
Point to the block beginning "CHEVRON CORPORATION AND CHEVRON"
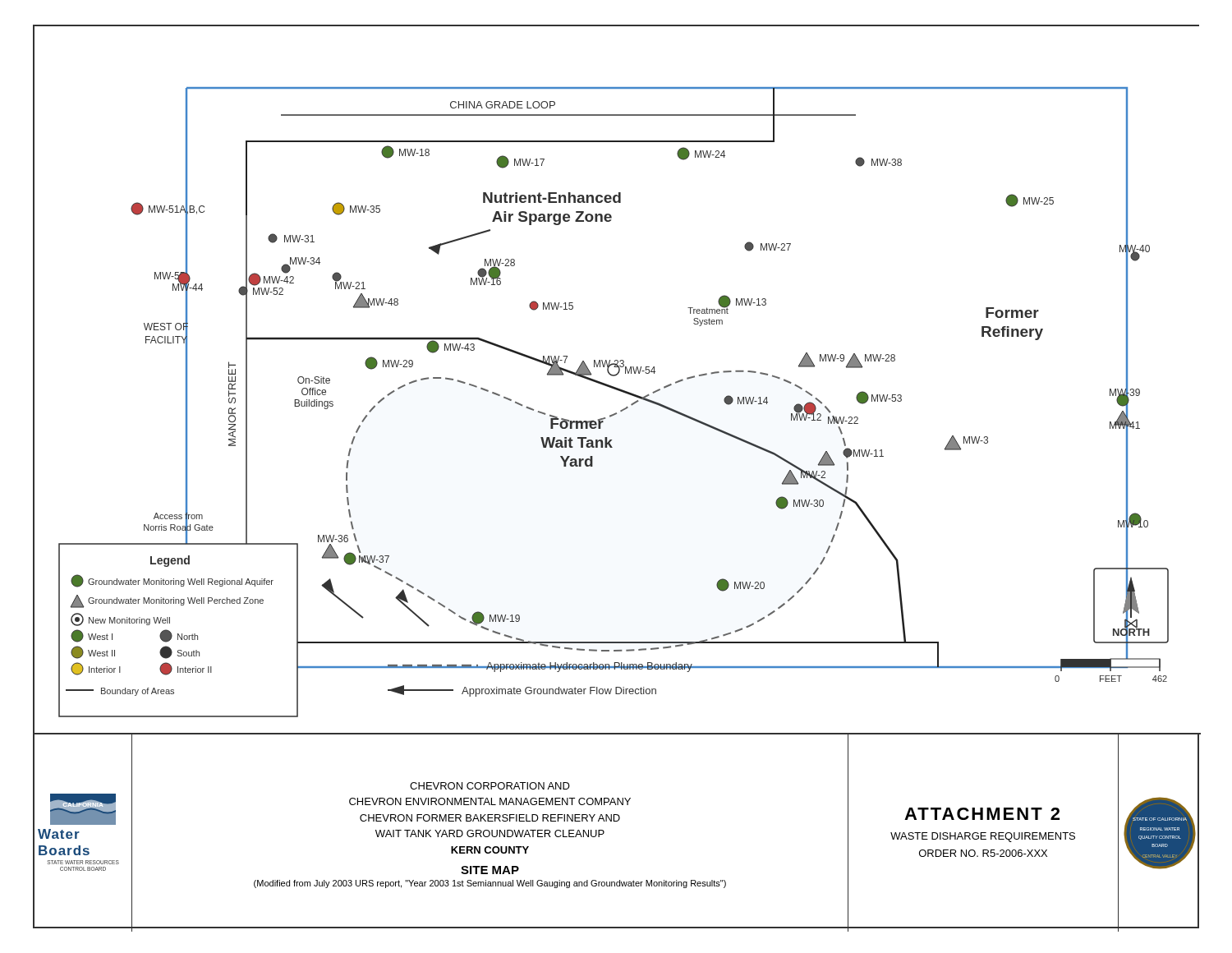click(x=490, y=818)
